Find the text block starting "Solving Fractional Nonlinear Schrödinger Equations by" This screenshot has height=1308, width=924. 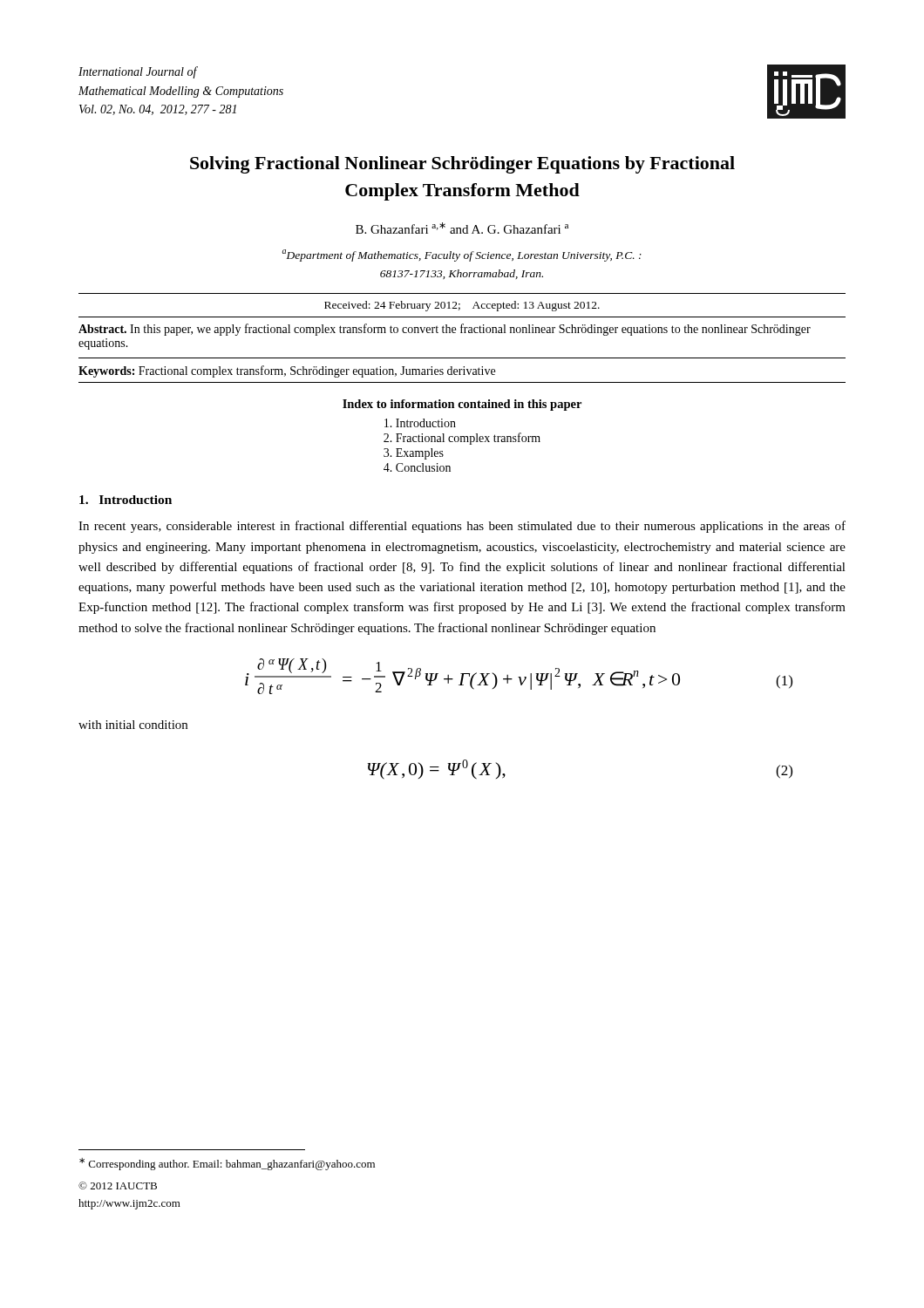(462, 177)
